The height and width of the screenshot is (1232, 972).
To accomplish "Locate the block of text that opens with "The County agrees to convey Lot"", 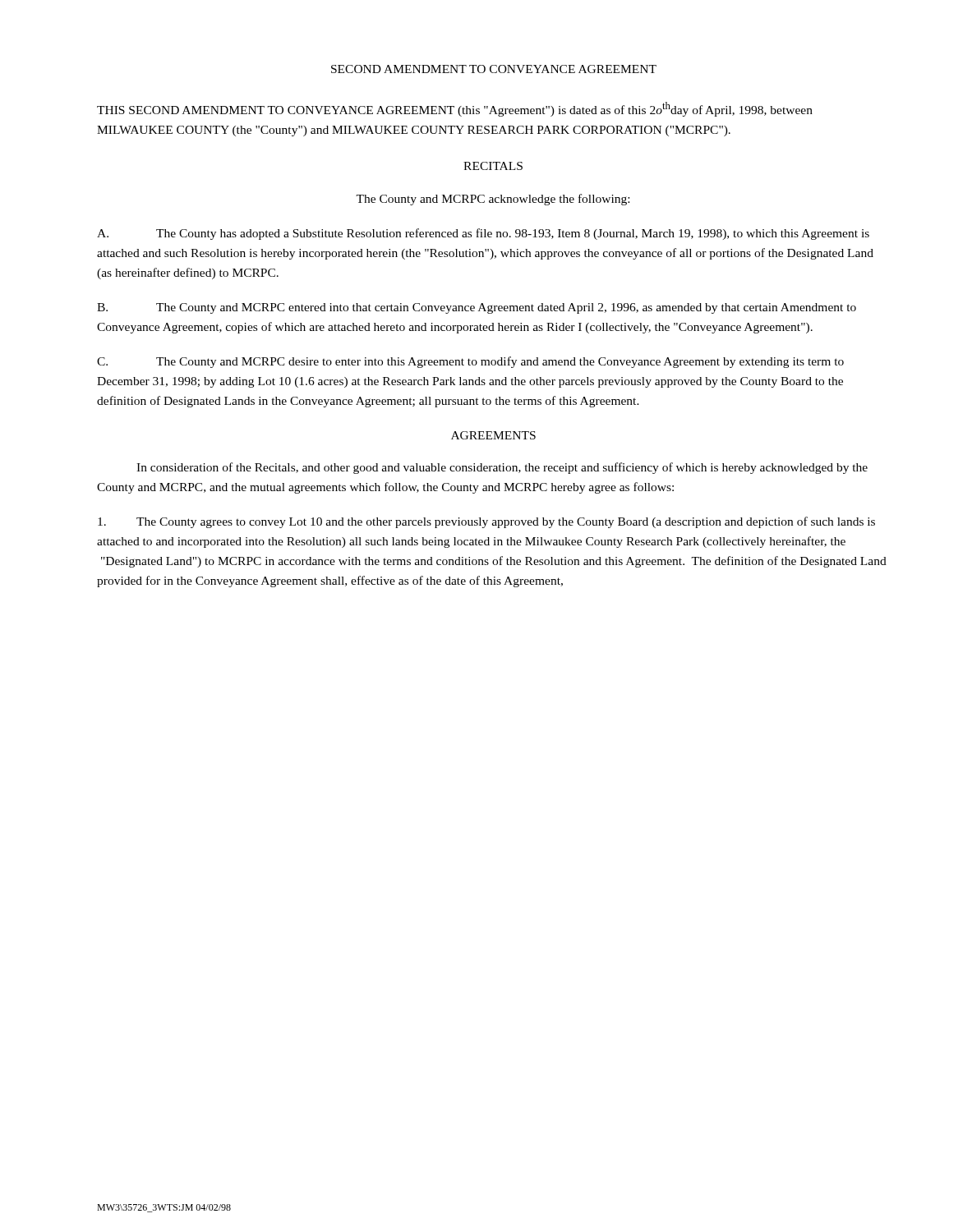I will point(492,550).
